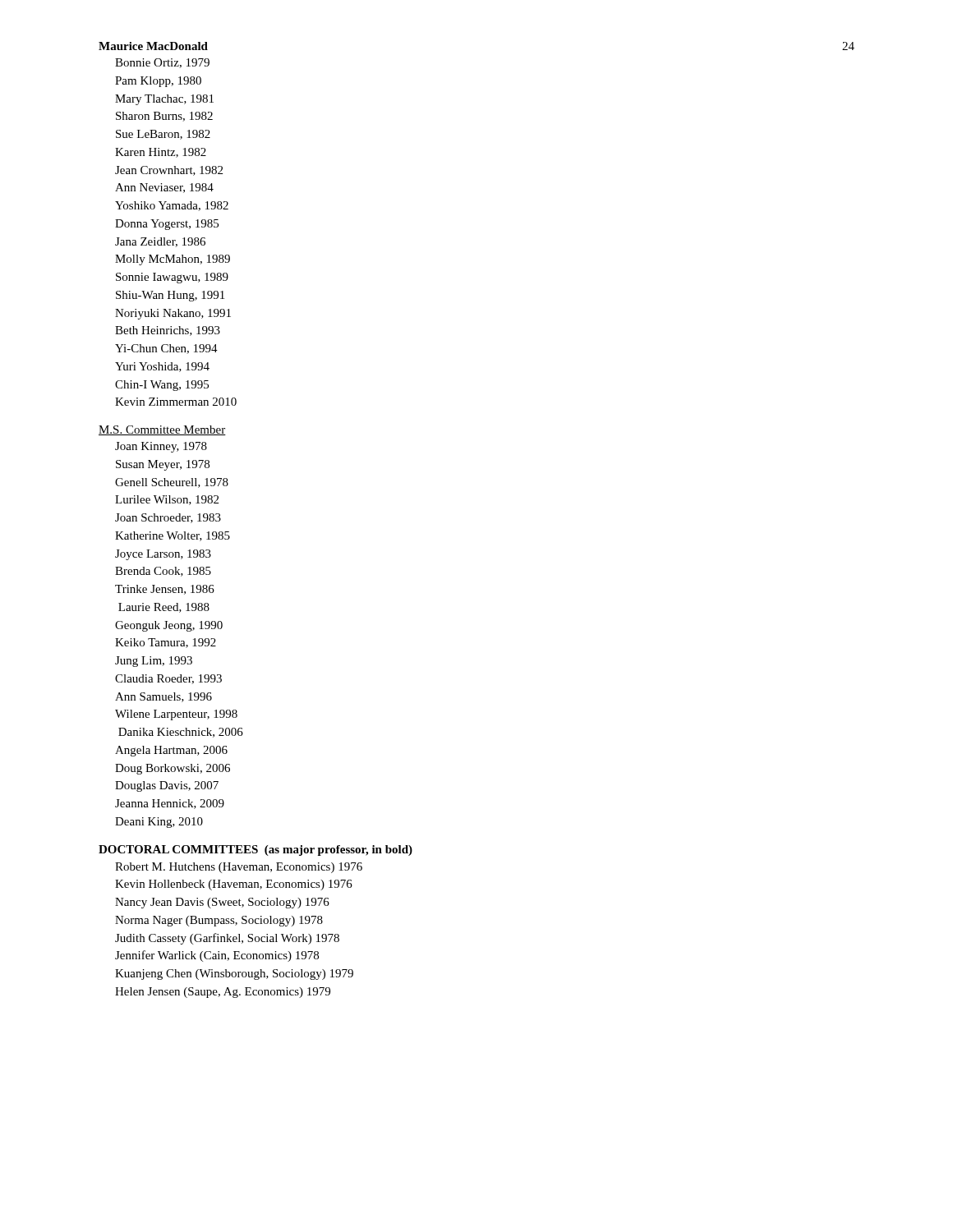Locate the list item containing "Jeanna Hennick, 2009"

point(170,803)
